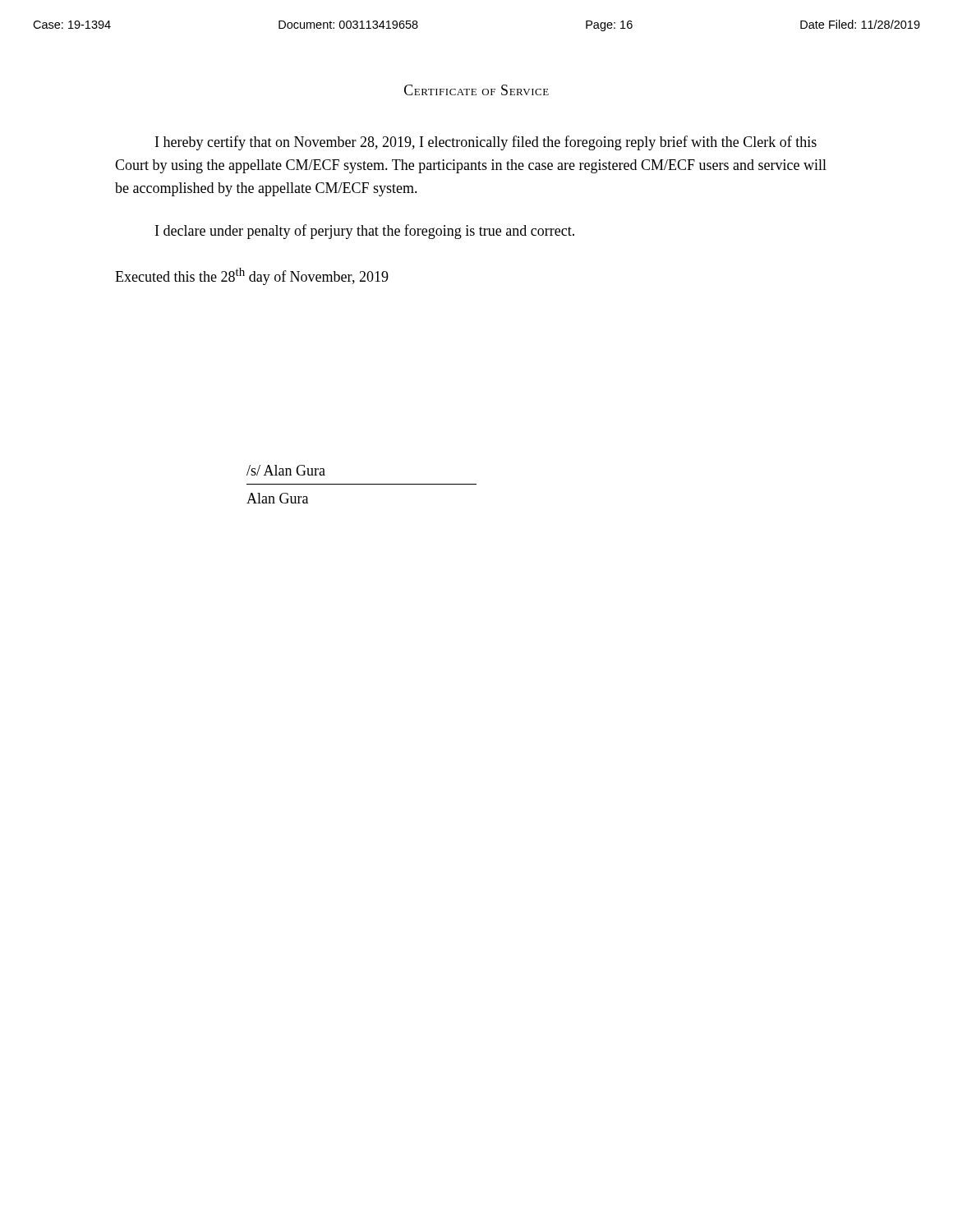Viewport: 953px width, 1232px height.
Task: Select the text block that reads "Executed this the"
Action: coord(252,275)
